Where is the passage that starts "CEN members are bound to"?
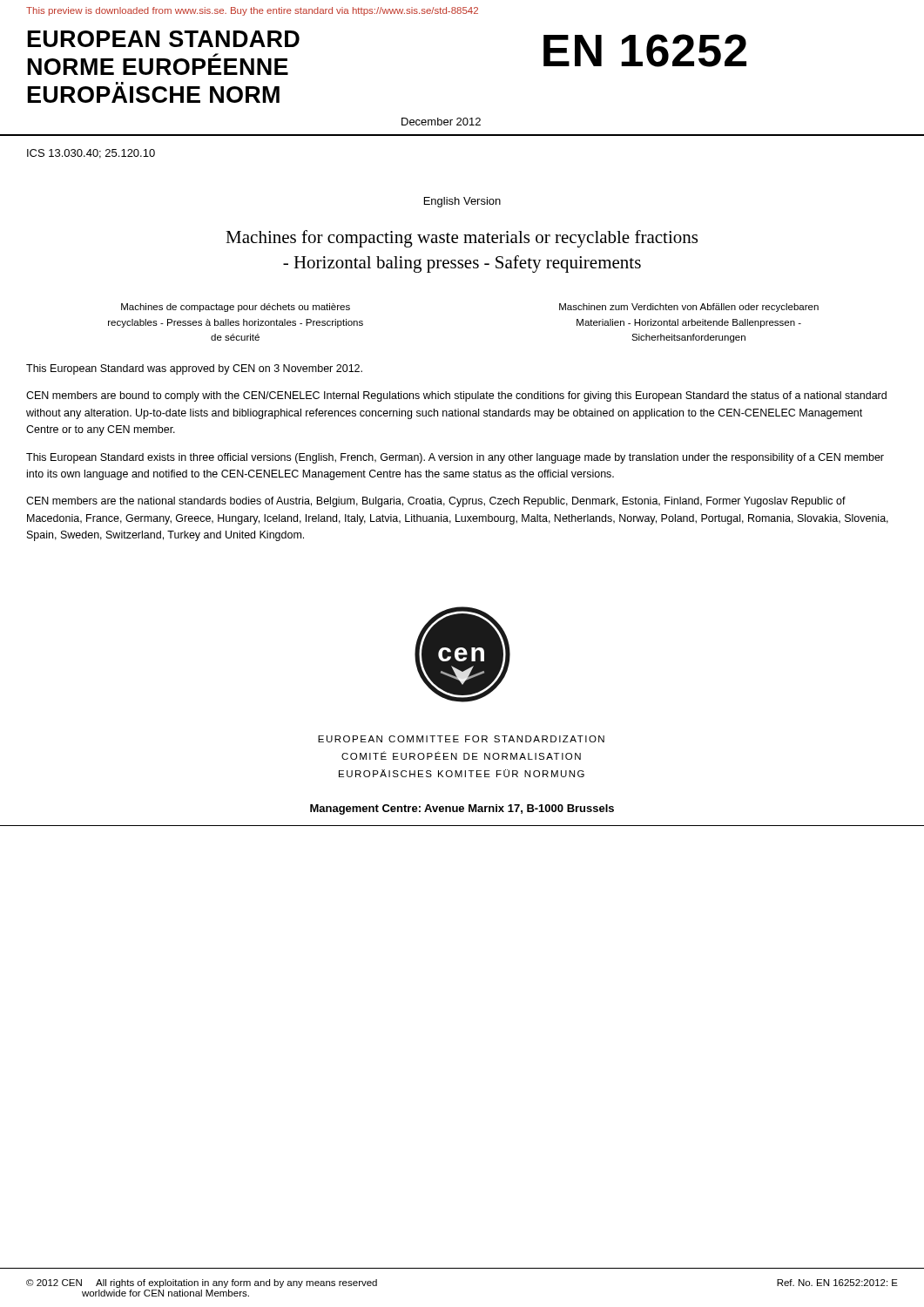This screenshot has width=924, height=1307. point(462,413)
